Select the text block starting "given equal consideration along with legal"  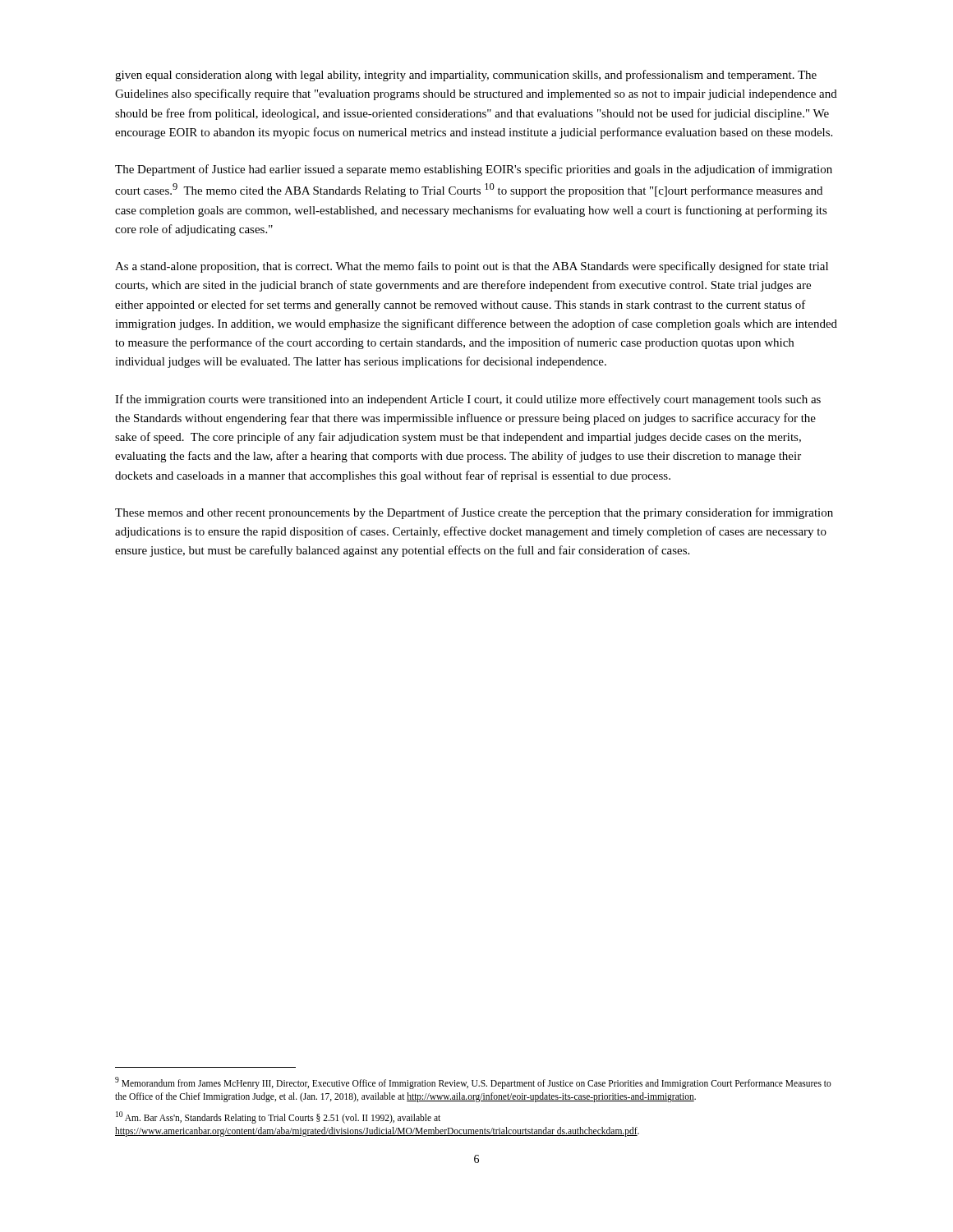pos(476,103)
